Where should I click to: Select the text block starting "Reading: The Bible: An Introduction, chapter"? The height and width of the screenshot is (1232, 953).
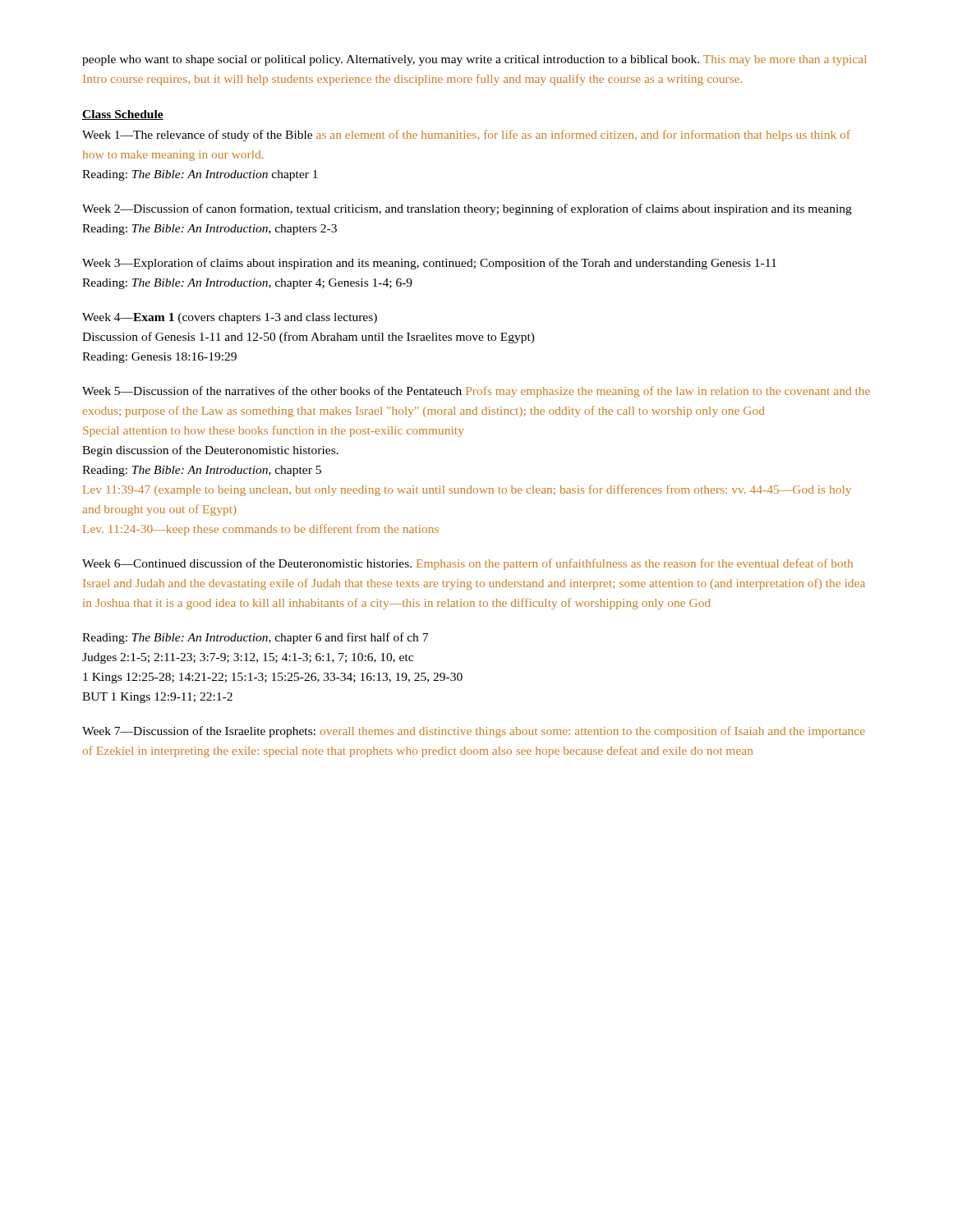(272, 667)
